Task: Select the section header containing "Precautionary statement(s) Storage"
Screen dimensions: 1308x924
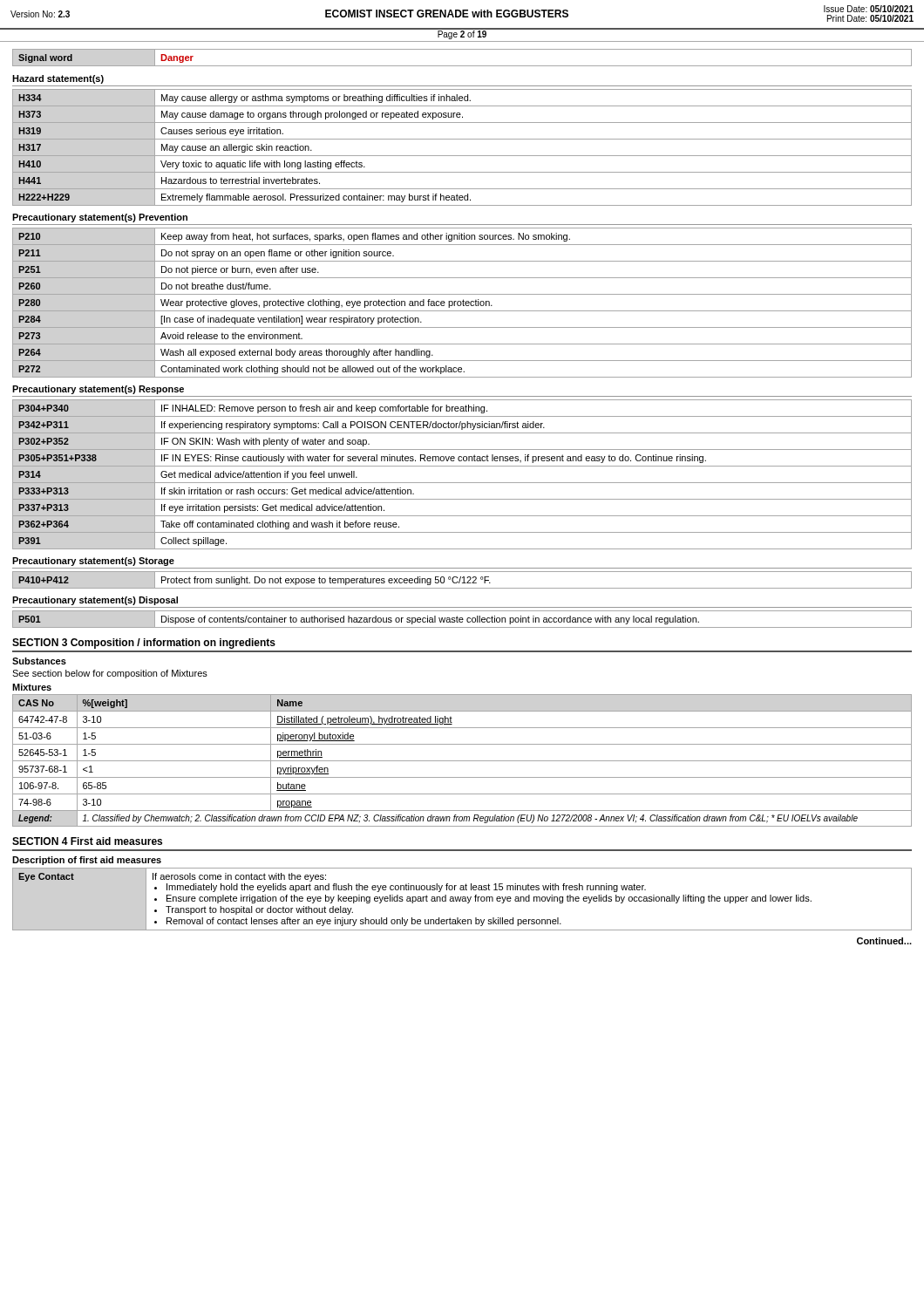Action: (x=93, y=561)
